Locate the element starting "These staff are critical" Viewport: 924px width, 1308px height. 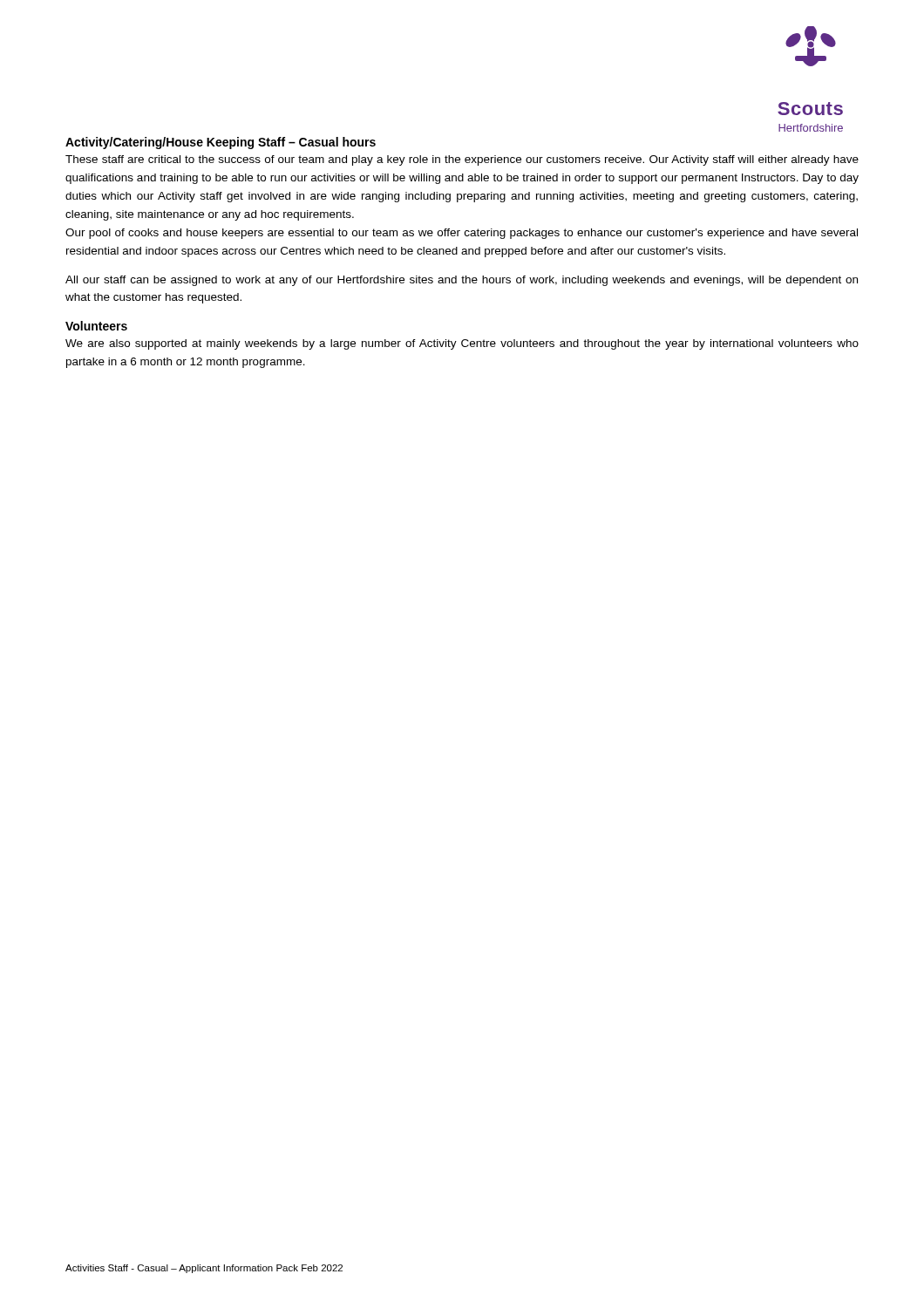(x=462, y=229)
